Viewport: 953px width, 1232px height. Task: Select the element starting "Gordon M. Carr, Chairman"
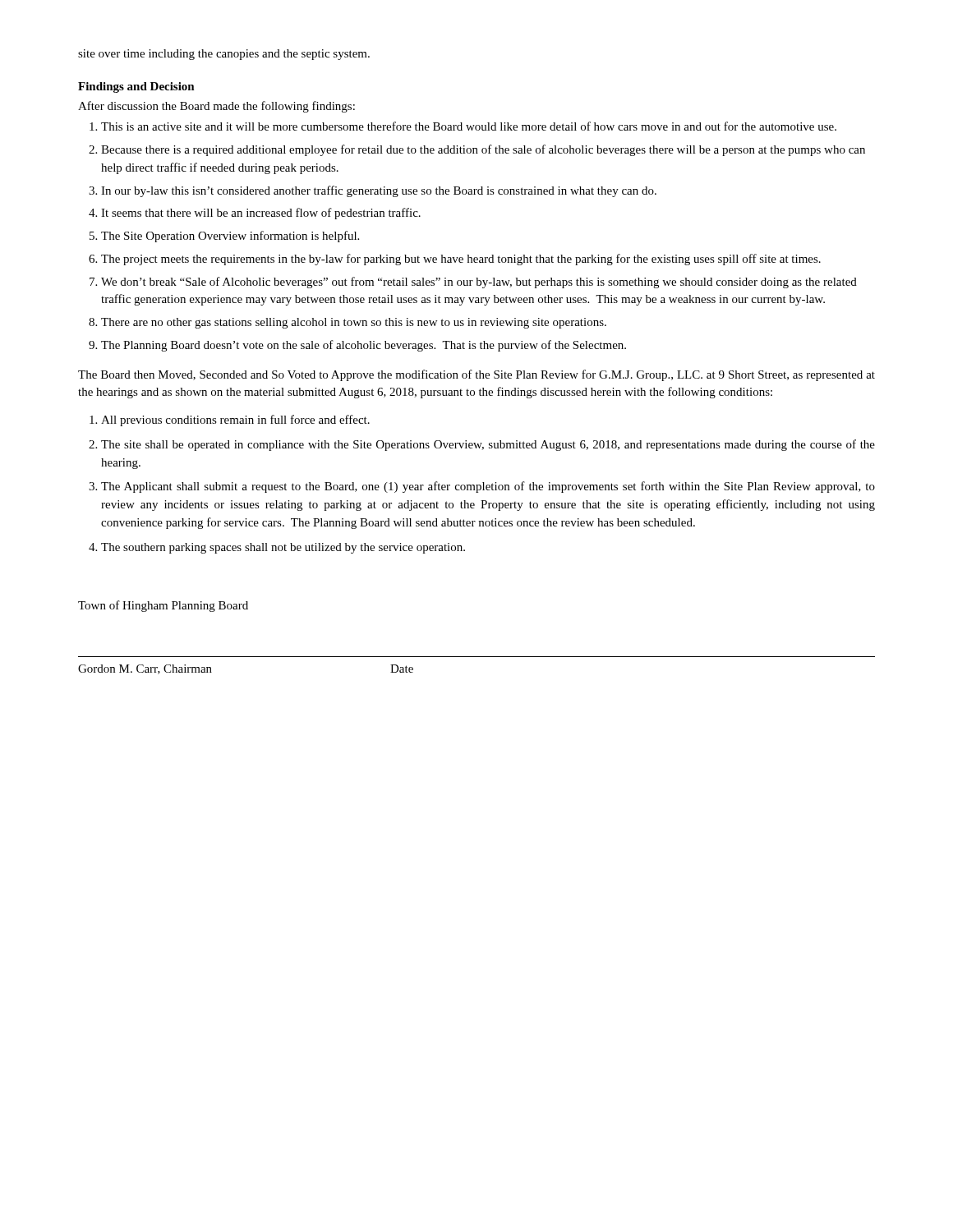145,669
